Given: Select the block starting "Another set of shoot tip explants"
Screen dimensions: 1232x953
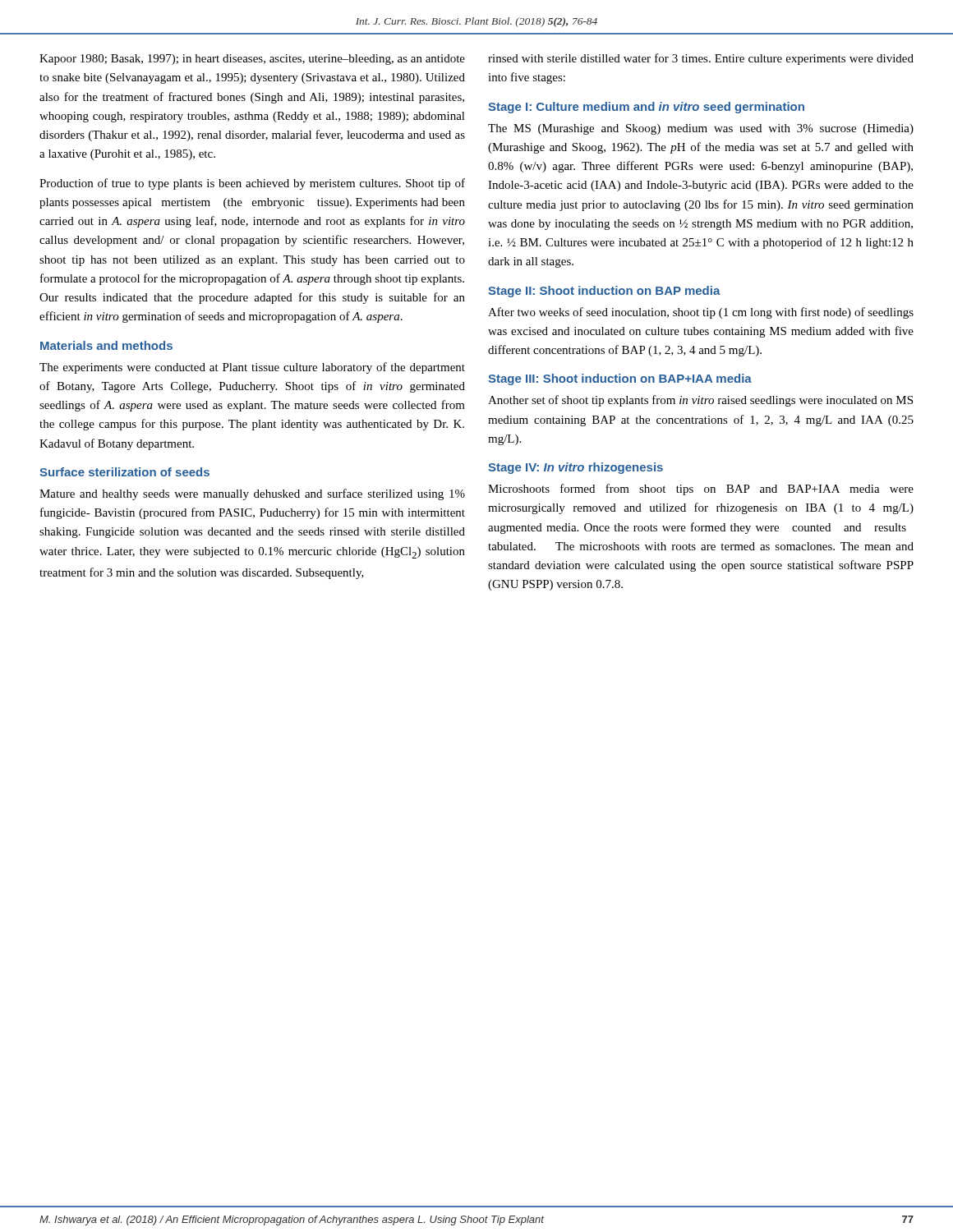Looking at the screenshot, I should 701,420.
